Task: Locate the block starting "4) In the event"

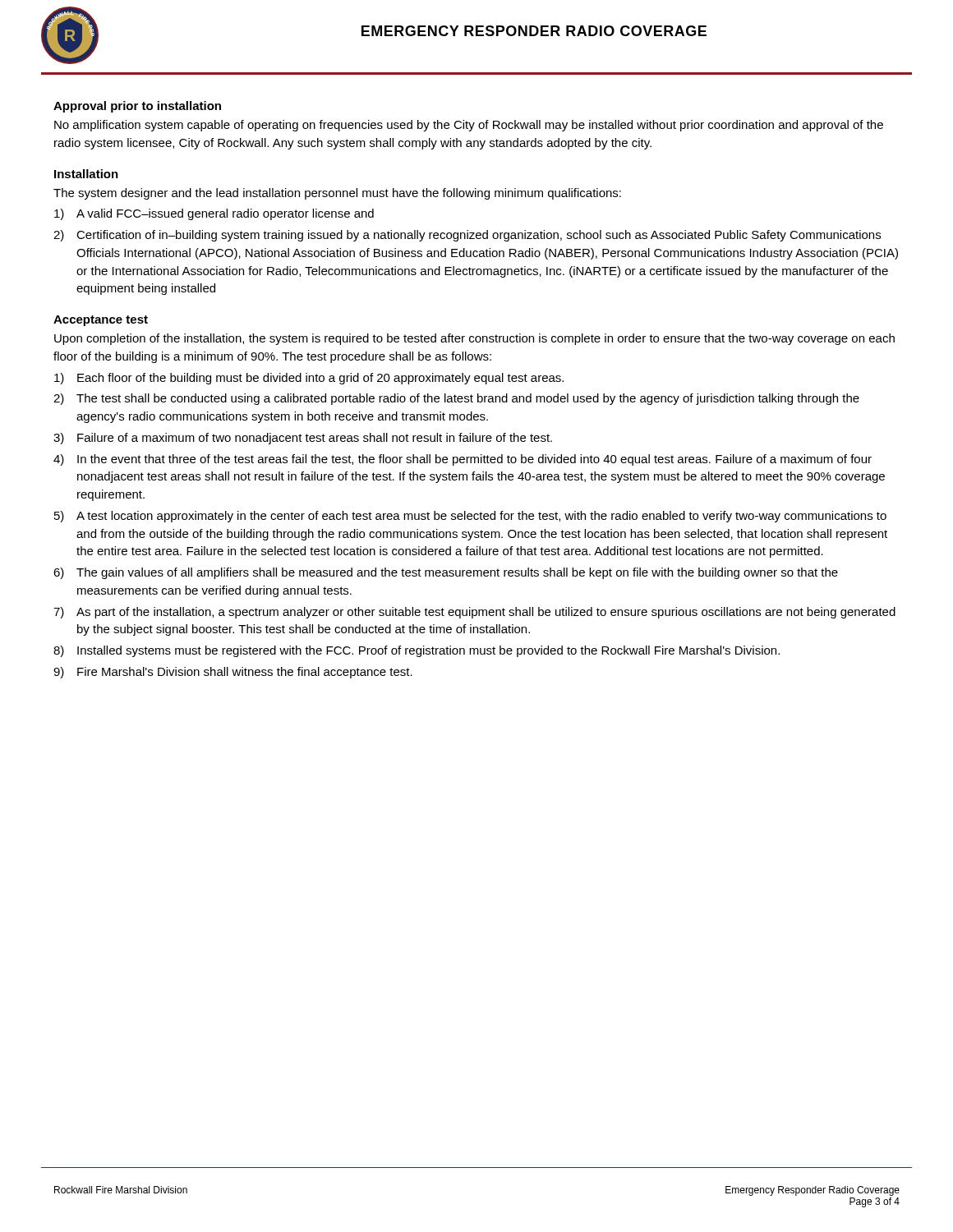Action: (x=476, y=476)
